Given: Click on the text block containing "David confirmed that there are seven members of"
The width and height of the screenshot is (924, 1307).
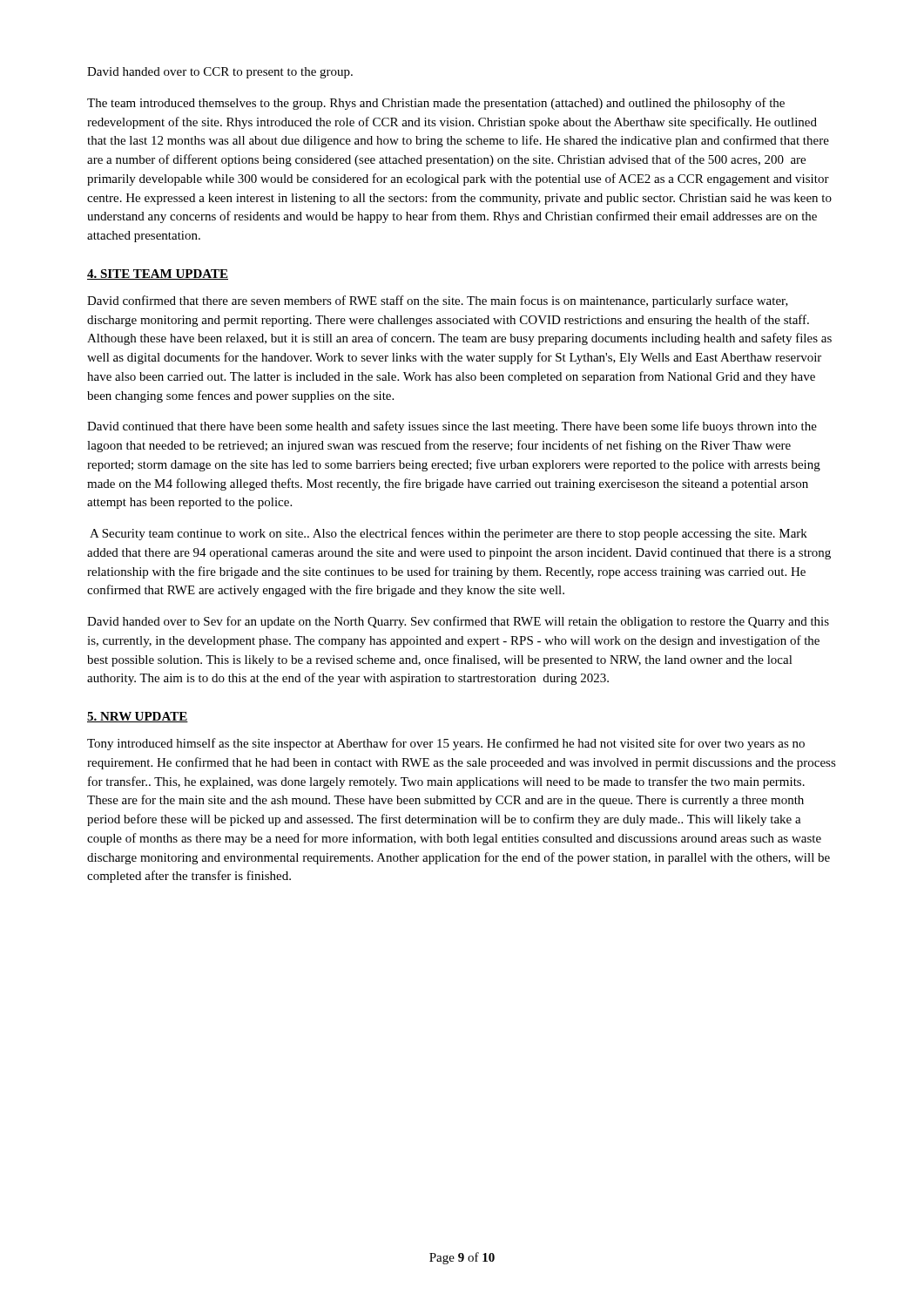Looking at the screenshot, I should coord(460,348).
